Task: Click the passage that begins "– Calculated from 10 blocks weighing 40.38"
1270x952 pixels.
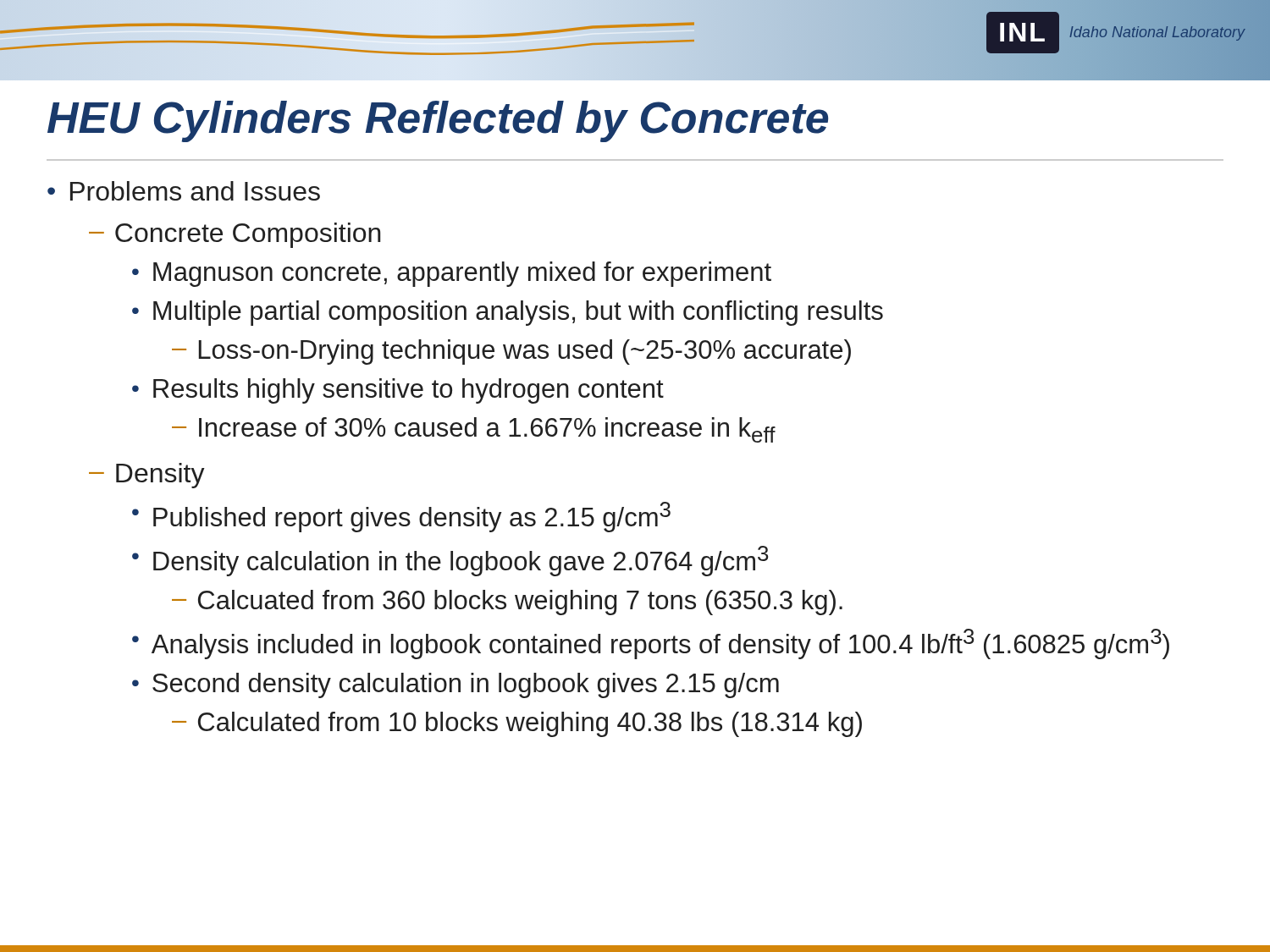Action: tap(698, 723)
